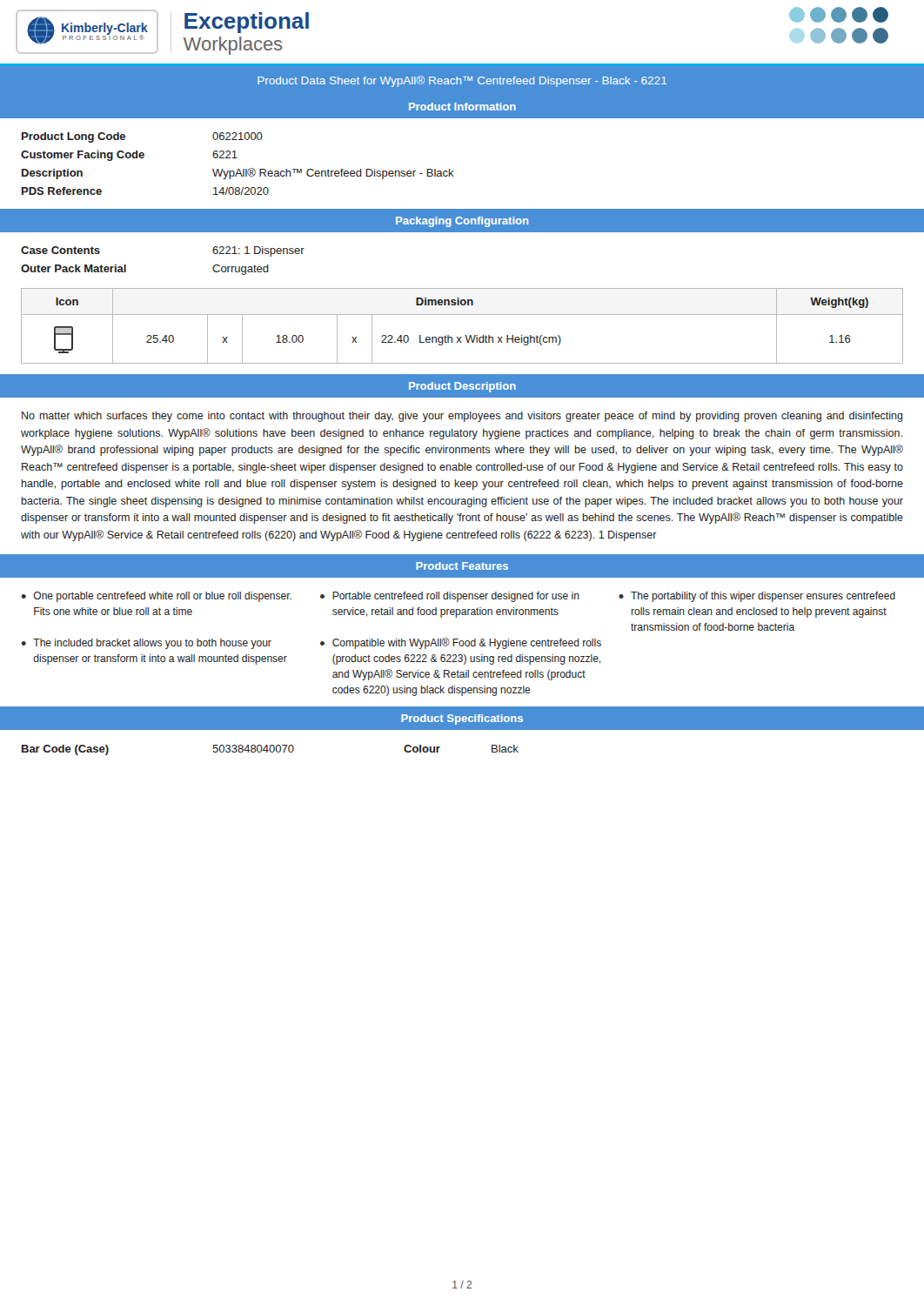
Task: Where does it say "Product Features"?
Action: click(462, 566)
